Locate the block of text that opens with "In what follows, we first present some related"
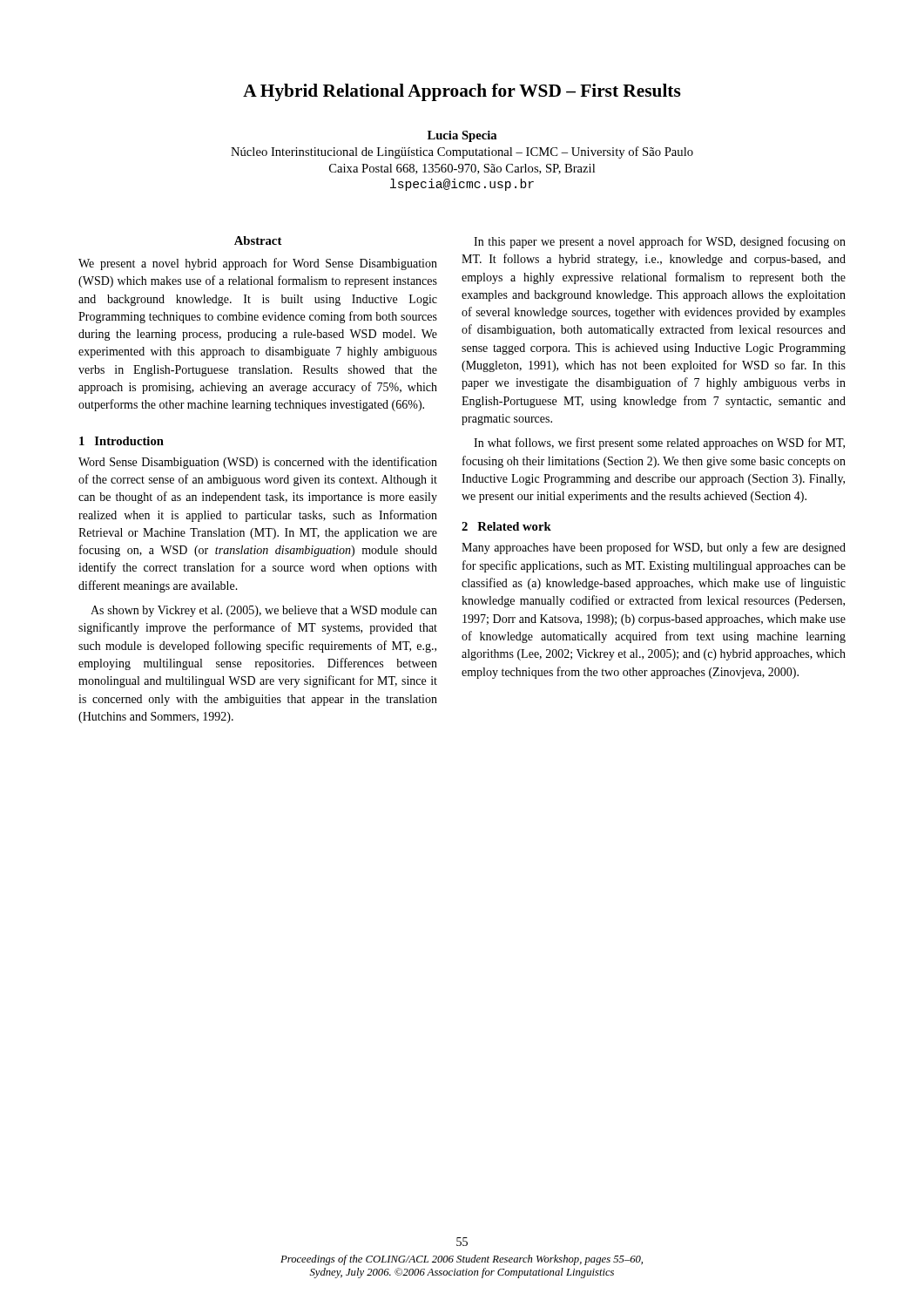 (x=654, y=470)
